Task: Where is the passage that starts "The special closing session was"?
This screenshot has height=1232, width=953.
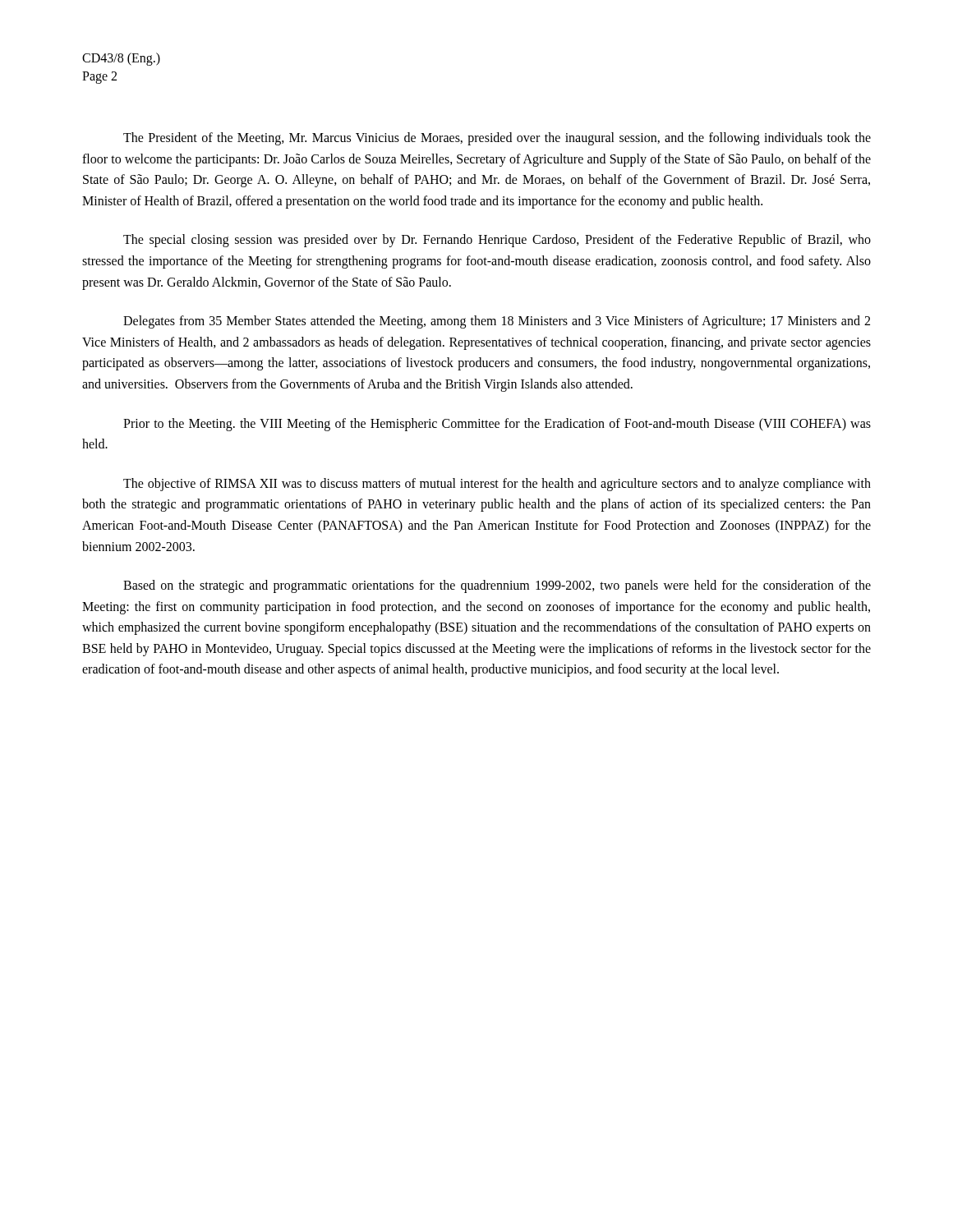Action: point(476,261)
